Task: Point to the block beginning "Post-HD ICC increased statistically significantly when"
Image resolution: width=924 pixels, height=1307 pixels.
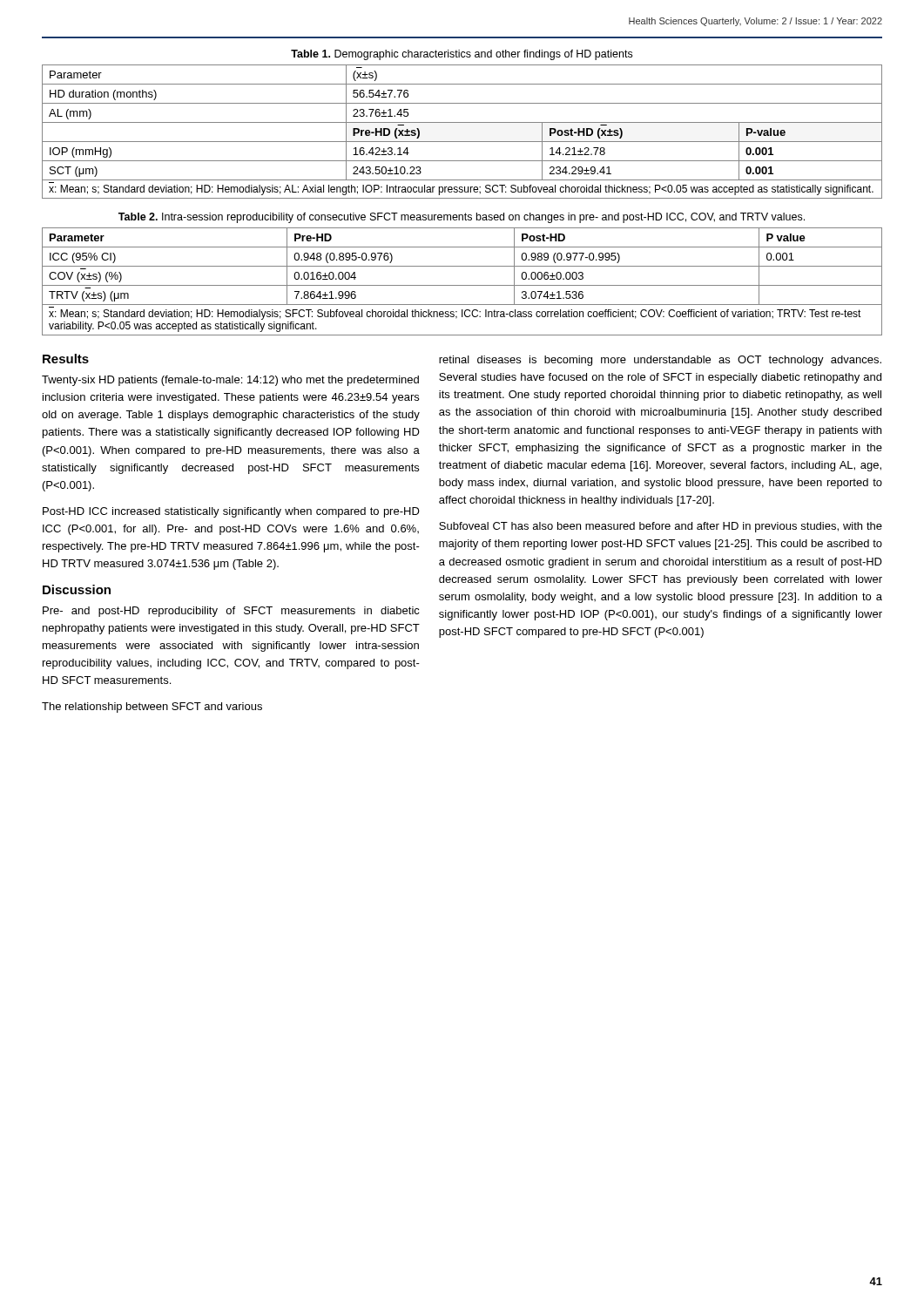Action: [x=231, y=537]
